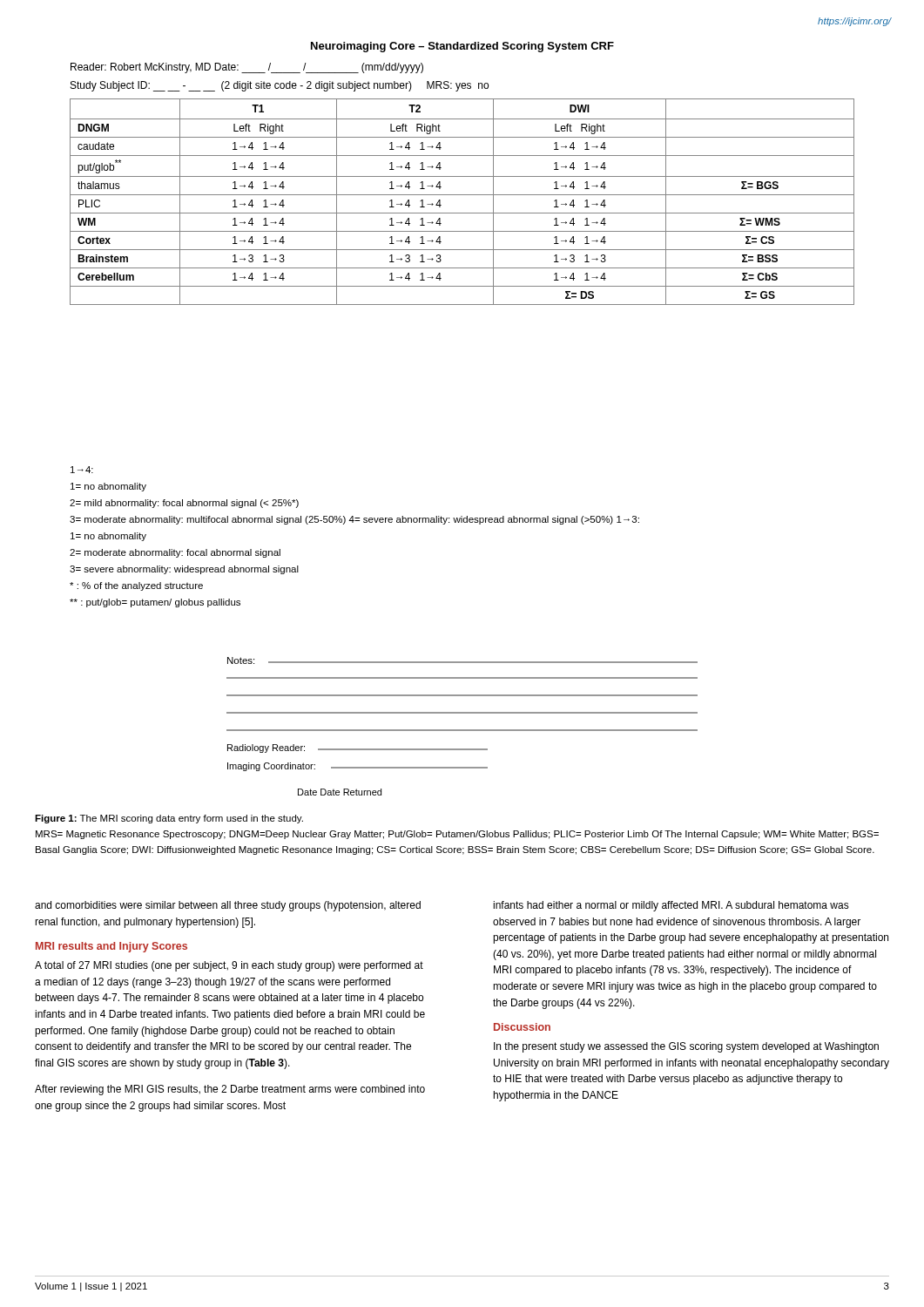Click on the text block that says "and comorbidities were similar between all three study"
924x1307 pixels.
(228, 913)
